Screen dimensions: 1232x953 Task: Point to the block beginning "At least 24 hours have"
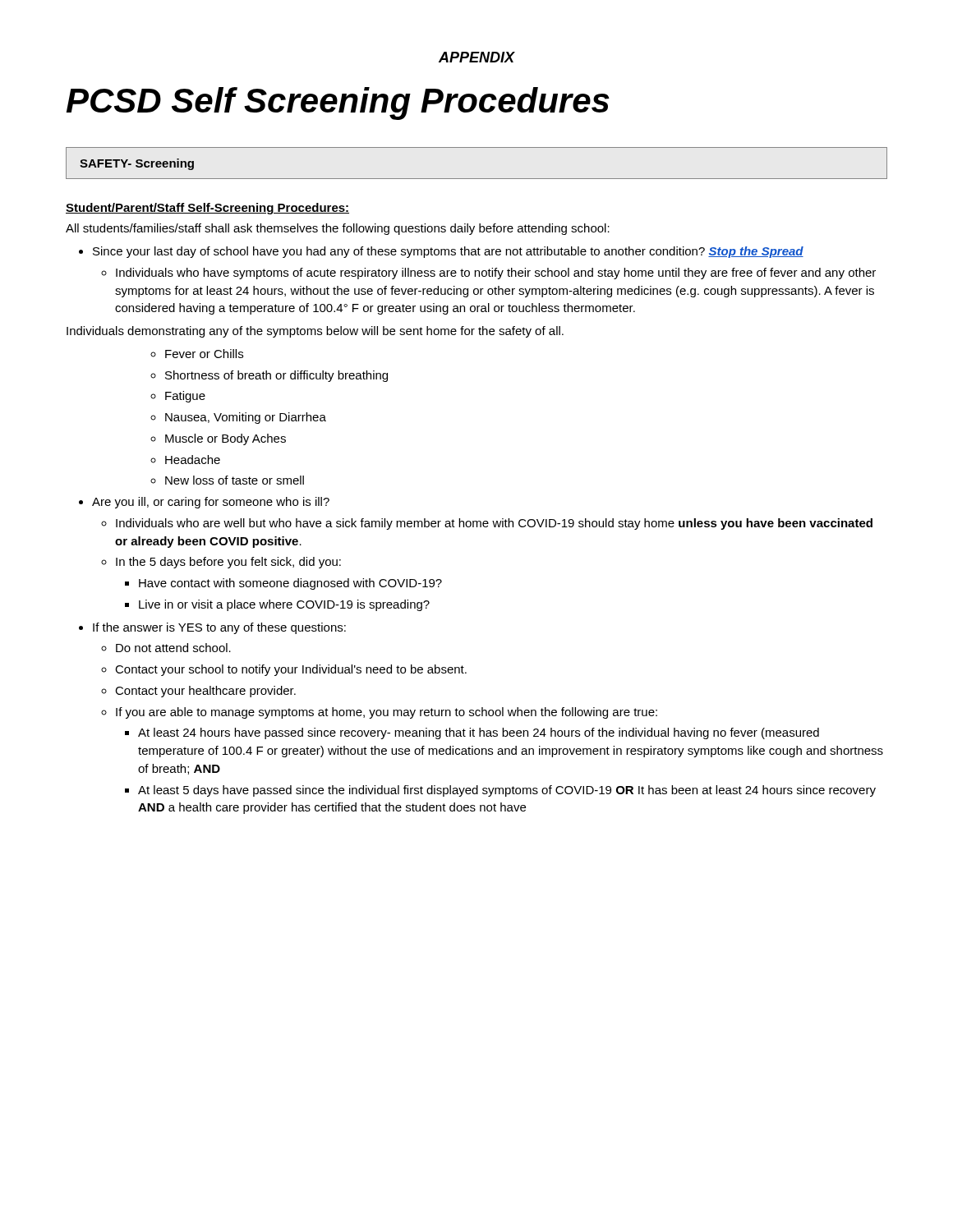511,750
